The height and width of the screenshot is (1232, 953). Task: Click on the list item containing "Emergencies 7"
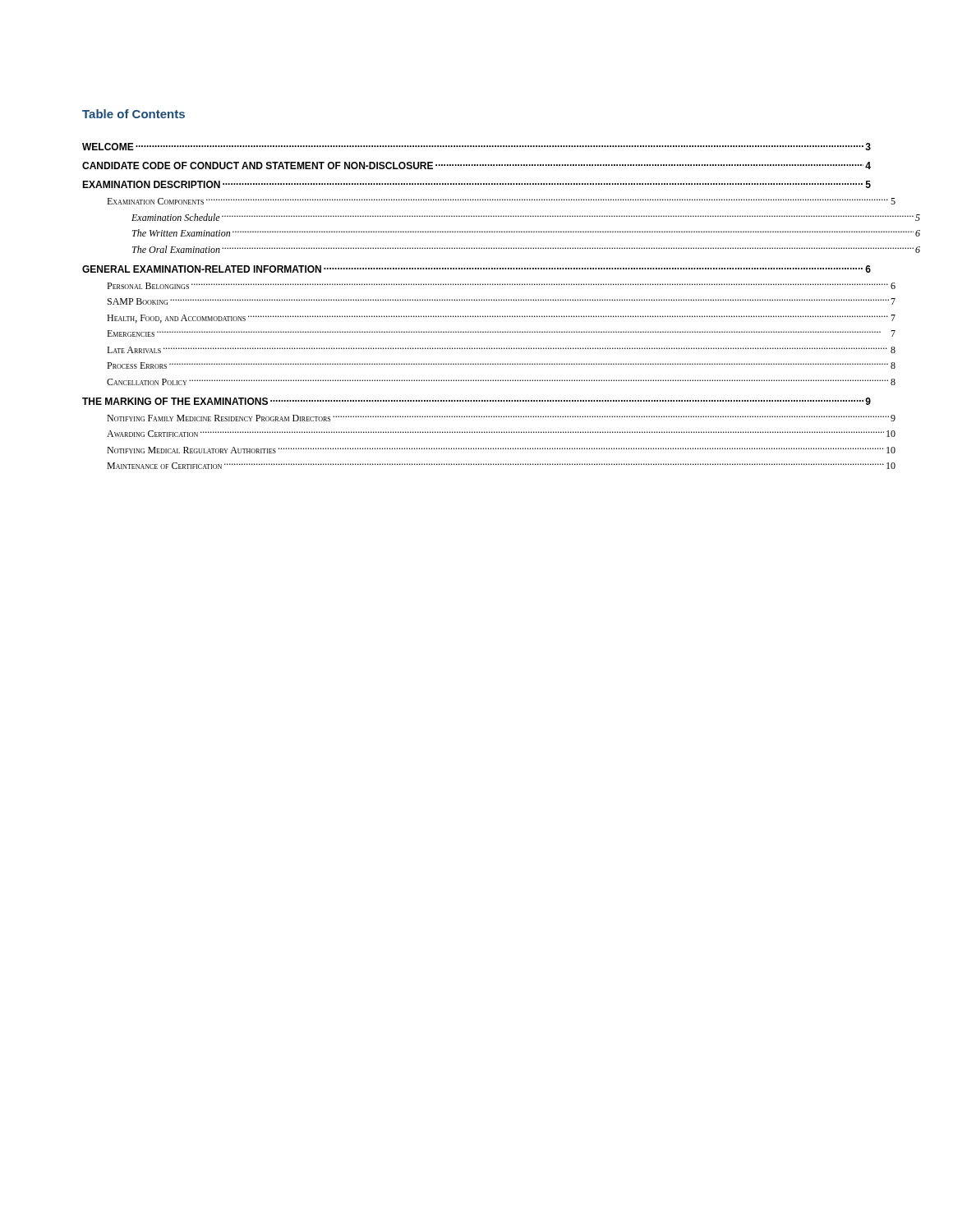point(501,333)
